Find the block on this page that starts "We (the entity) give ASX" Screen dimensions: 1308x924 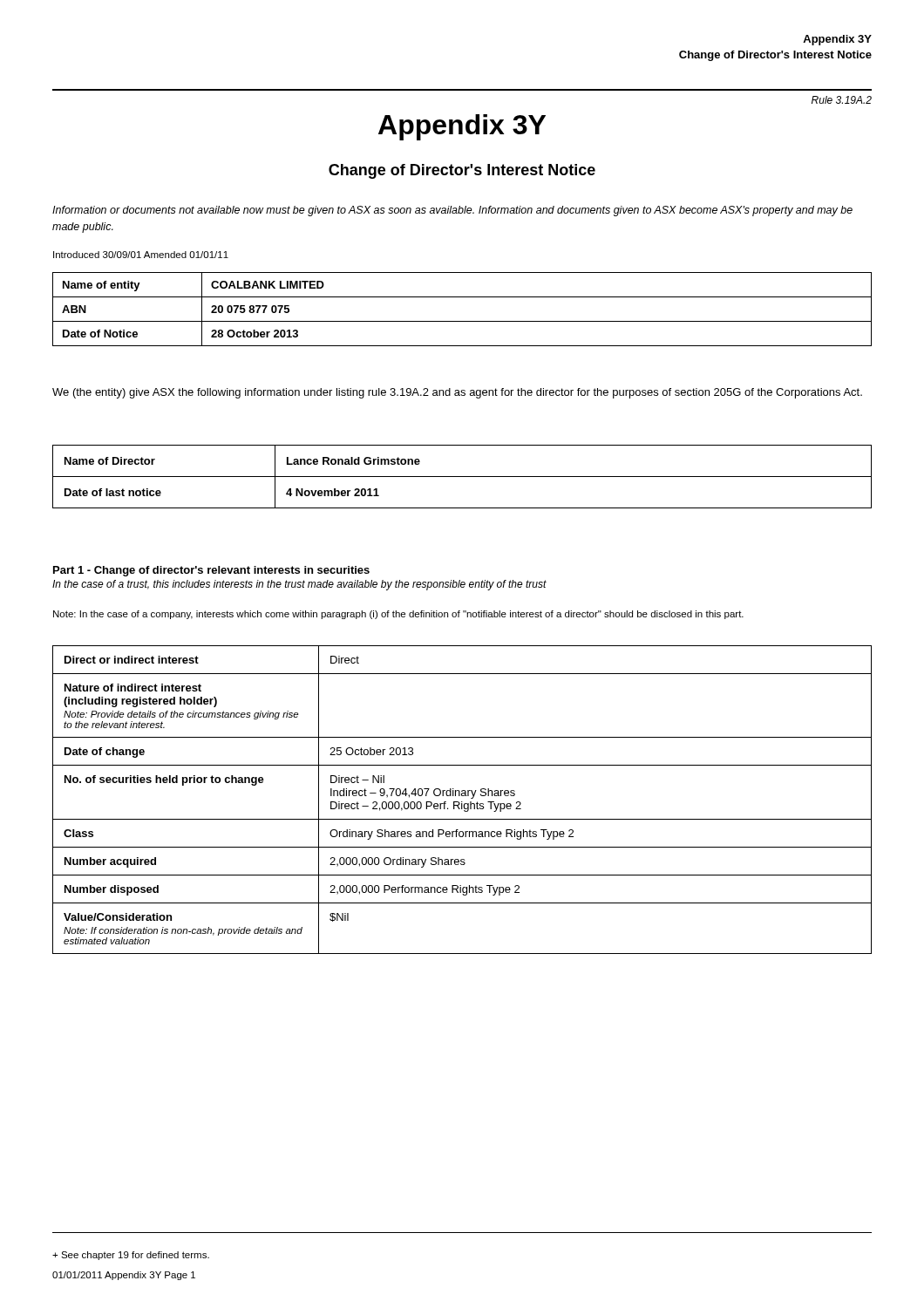point(458,392)
